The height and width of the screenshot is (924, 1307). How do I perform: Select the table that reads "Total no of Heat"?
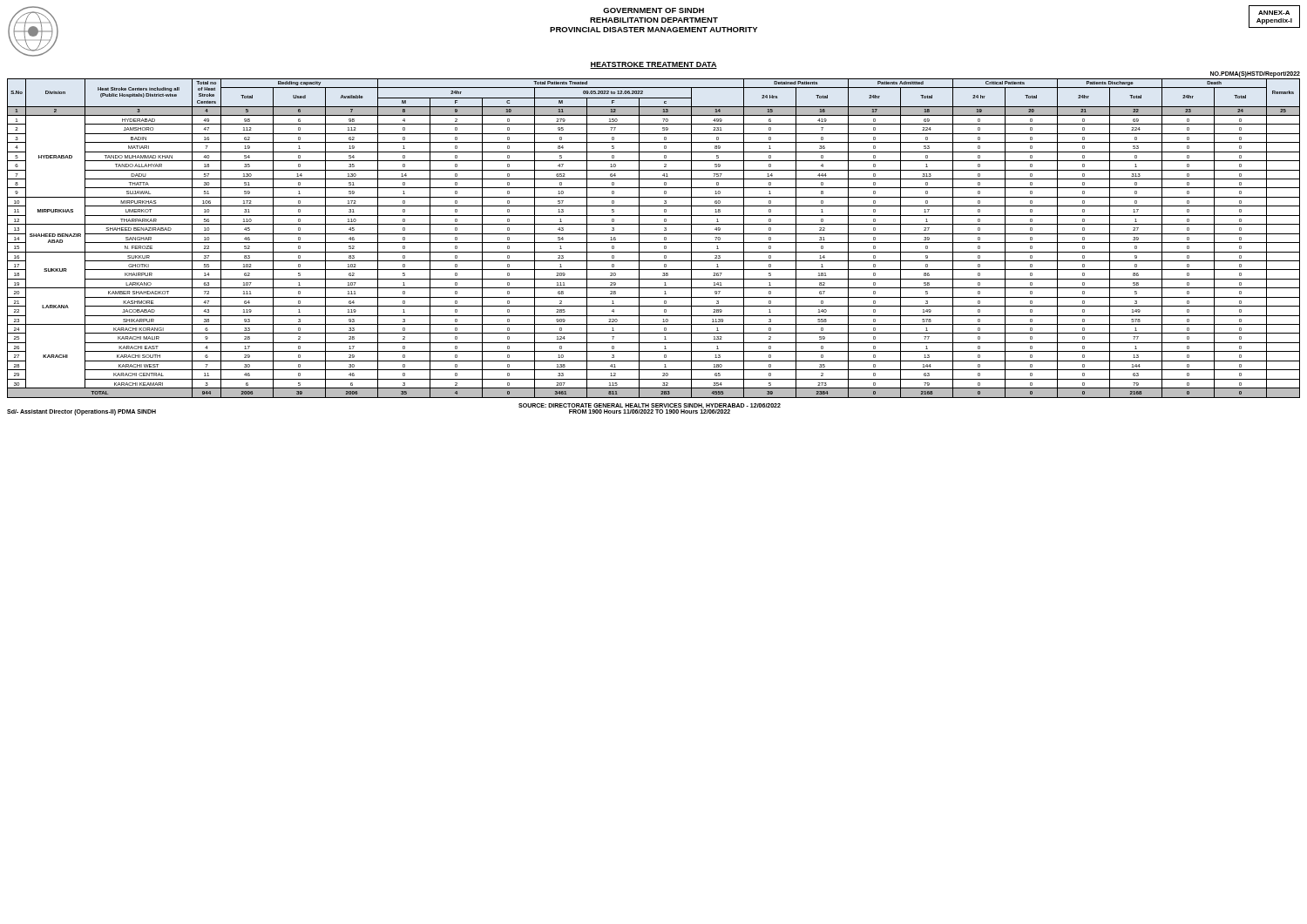pos(654,238)
